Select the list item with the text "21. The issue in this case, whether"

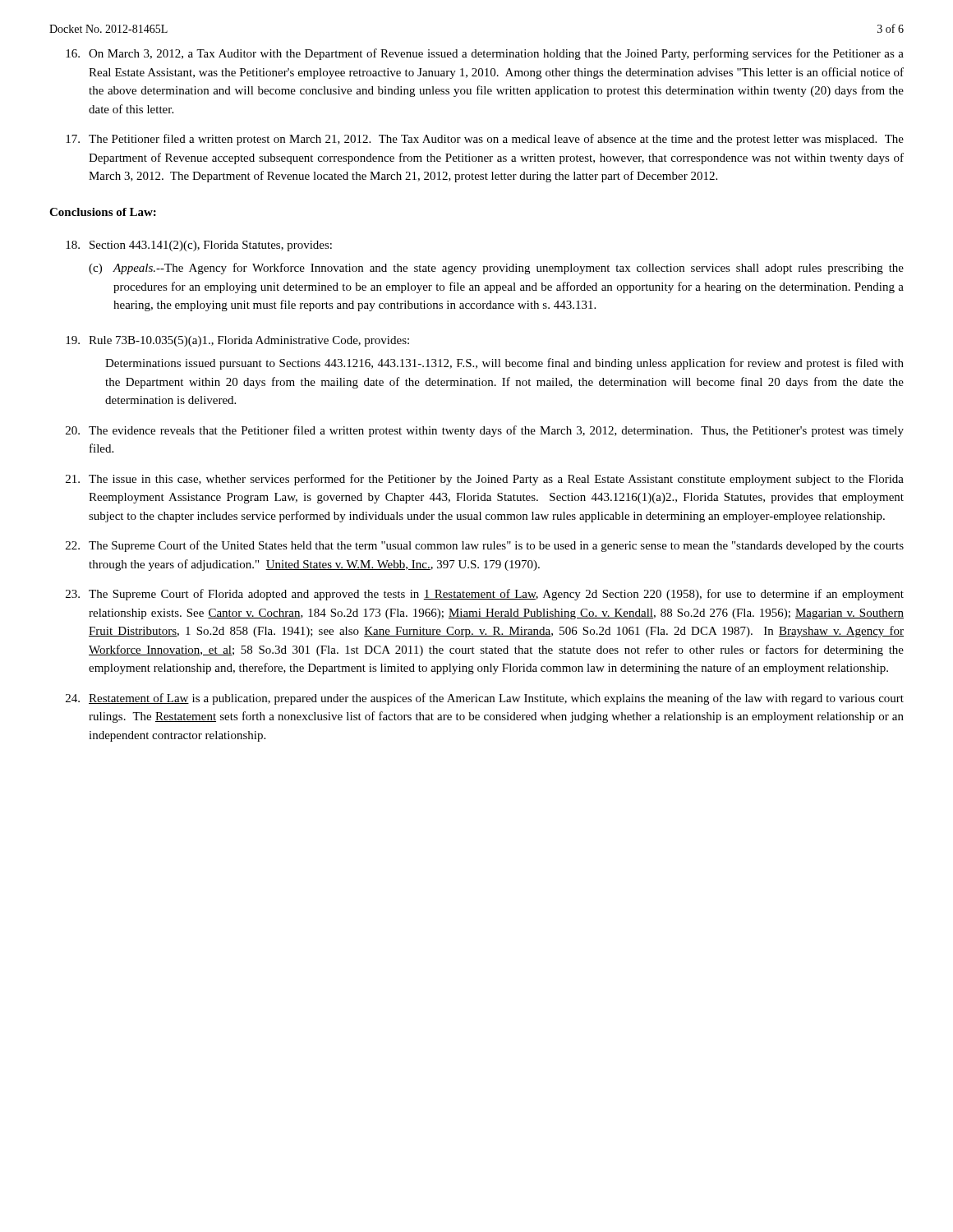pos(476,497)
